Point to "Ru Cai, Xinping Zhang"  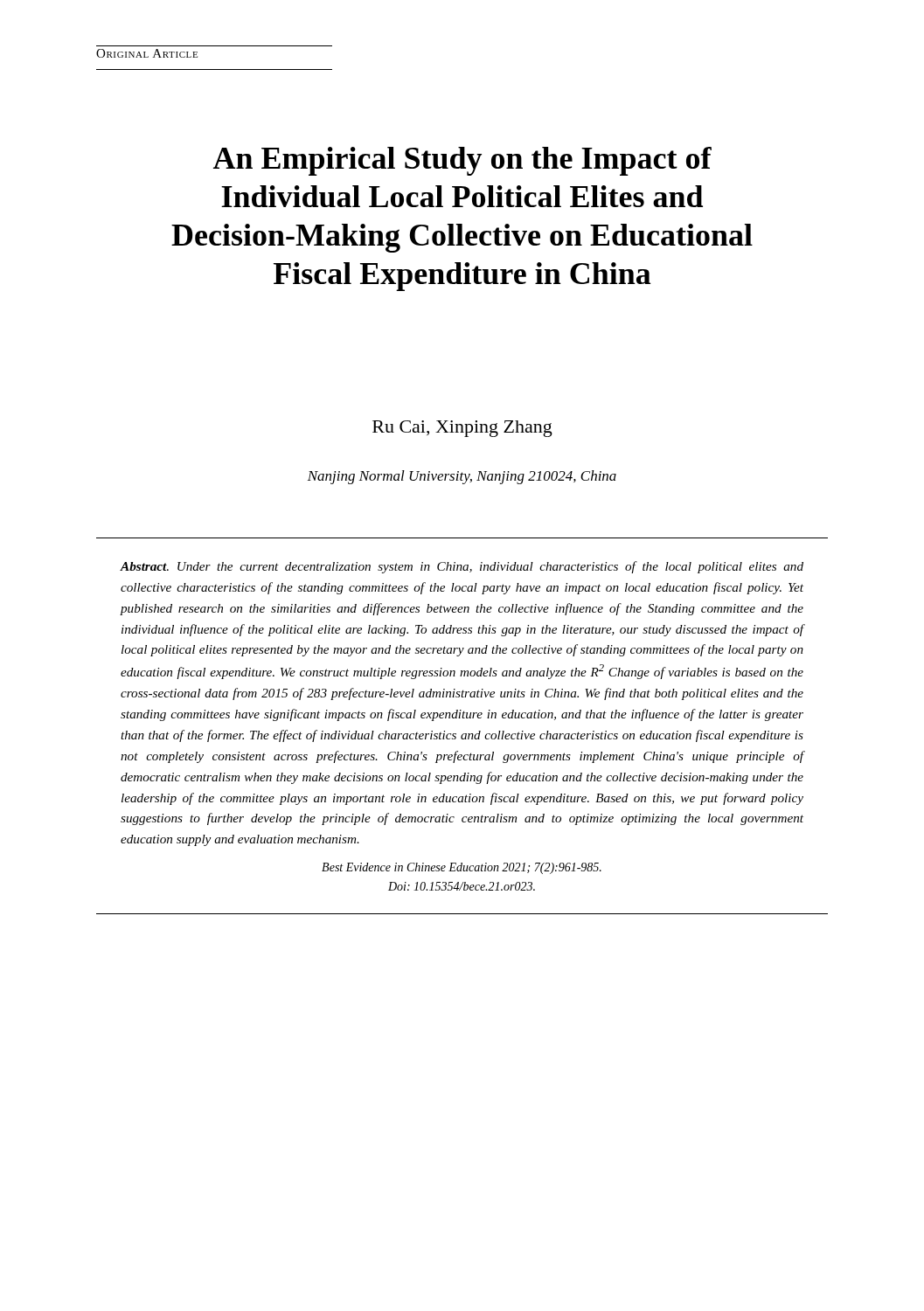(x=462, y=426)
